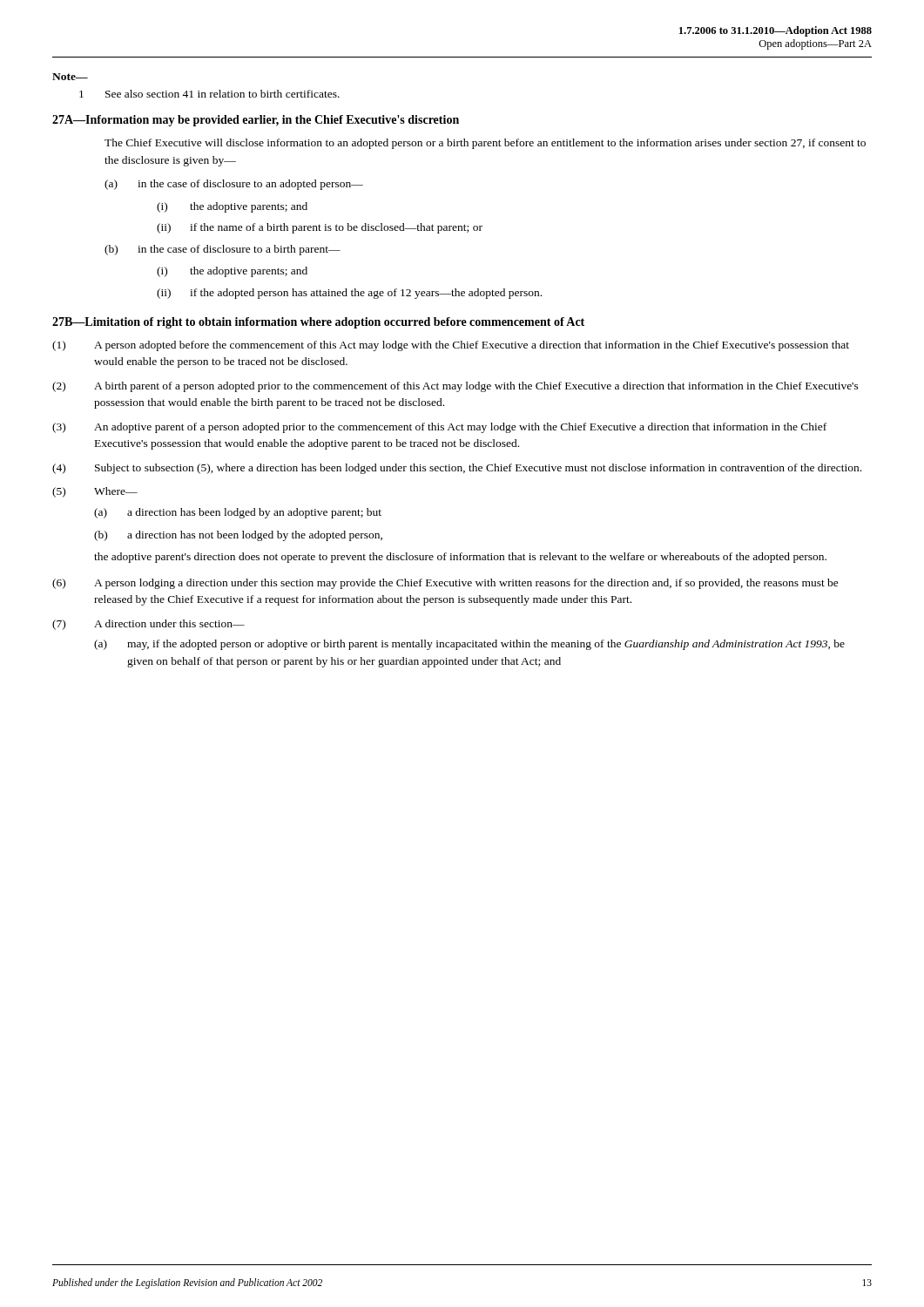Point to the text block starting "Note— 1 See also section 41 in"
Viewport: 924px width, 1307px height.
[70, 77]
